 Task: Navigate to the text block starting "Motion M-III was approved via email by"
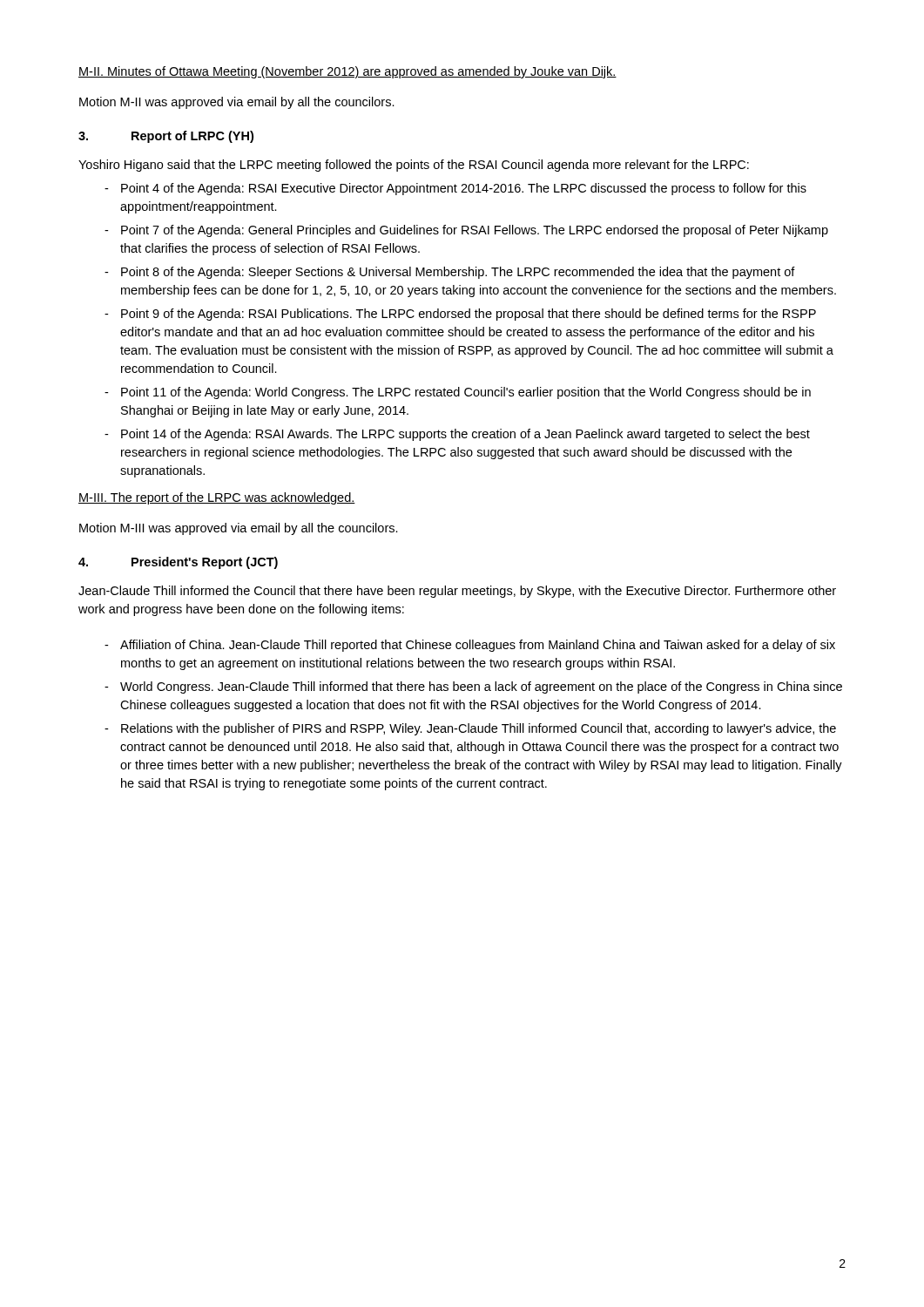(x=238, y=528)
